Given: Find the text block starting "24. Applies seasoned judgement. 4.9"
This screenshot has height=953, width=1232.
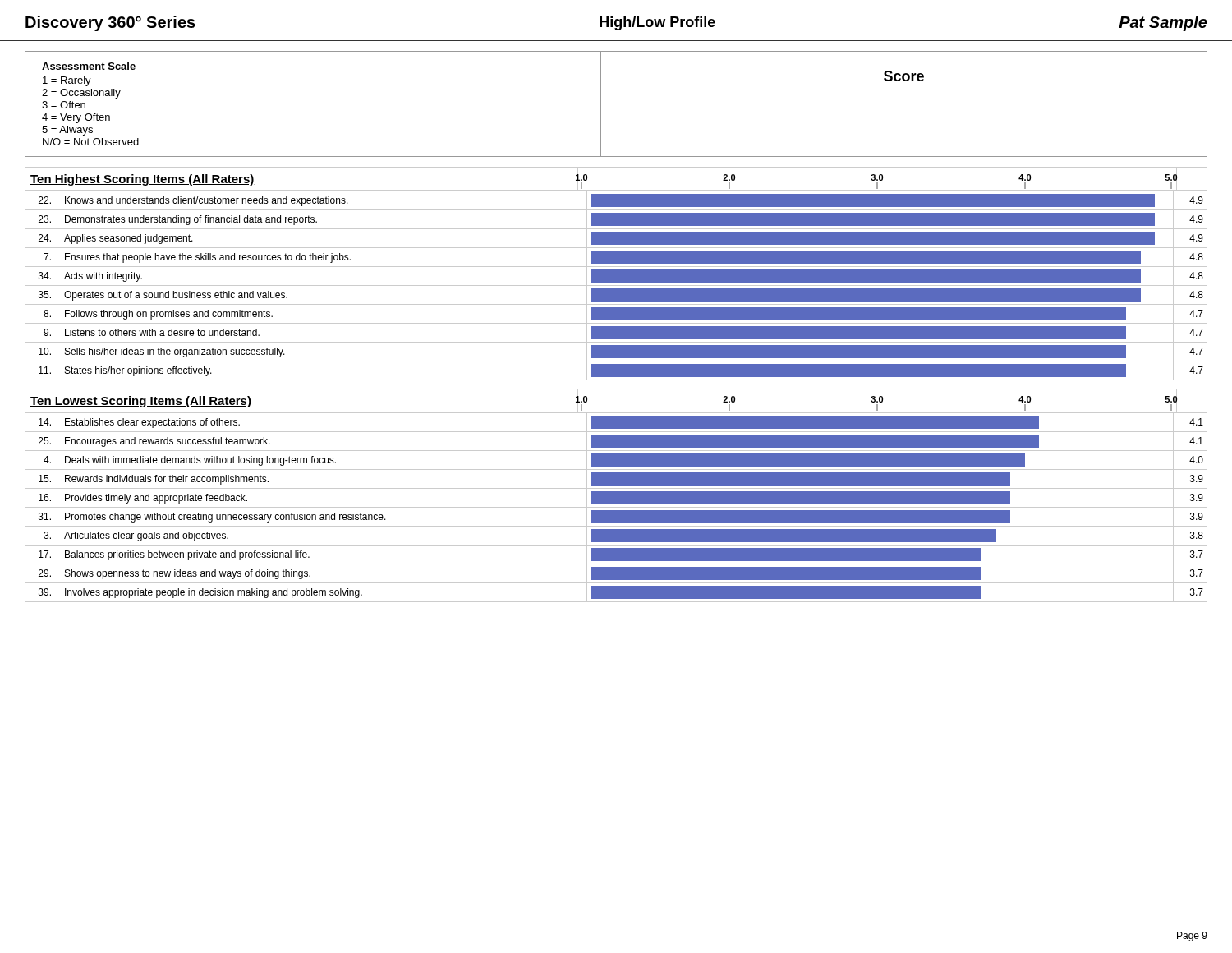Looking at the screenshot, I should click(x=616, y=238).
